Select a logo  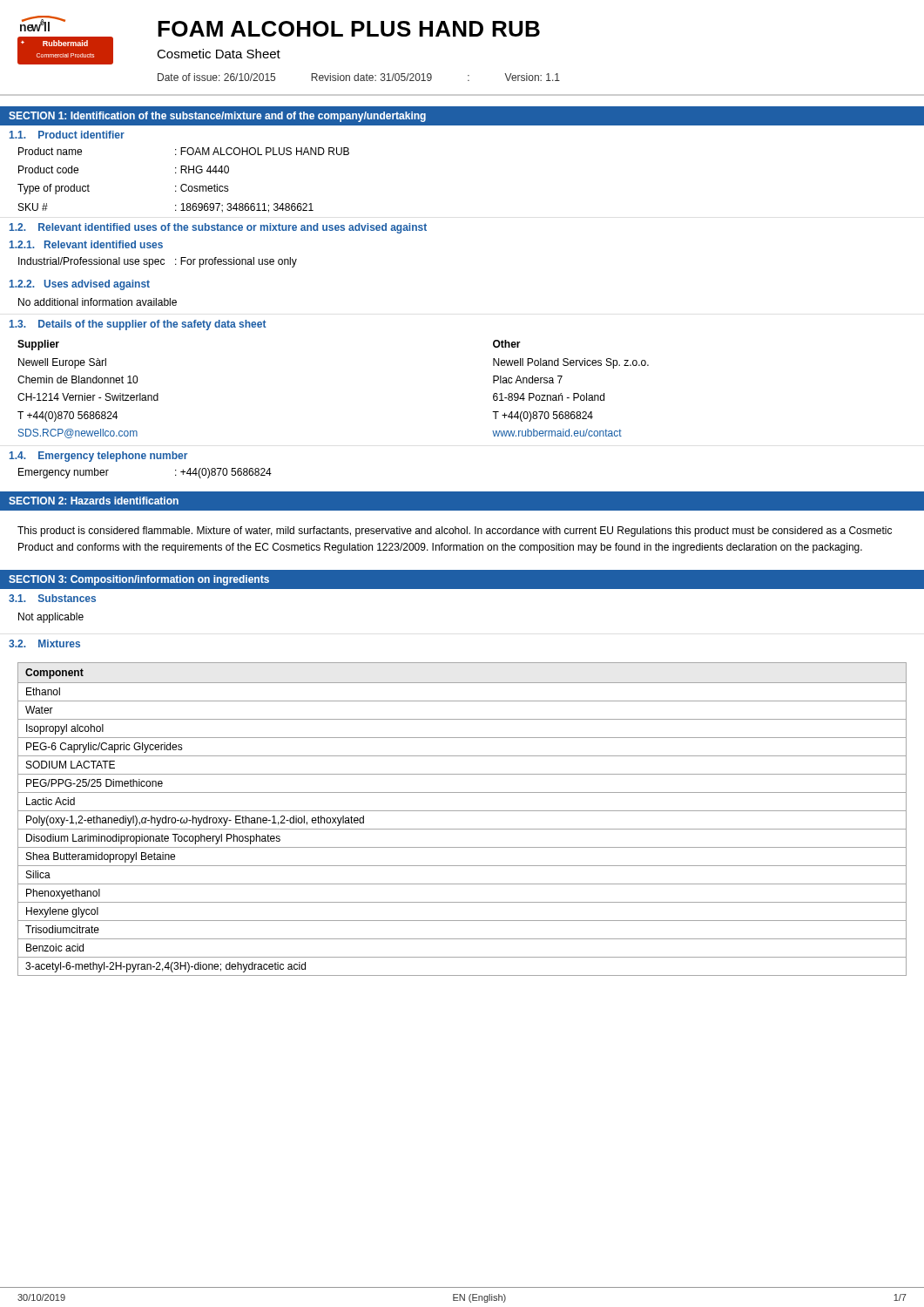(74, 51)
